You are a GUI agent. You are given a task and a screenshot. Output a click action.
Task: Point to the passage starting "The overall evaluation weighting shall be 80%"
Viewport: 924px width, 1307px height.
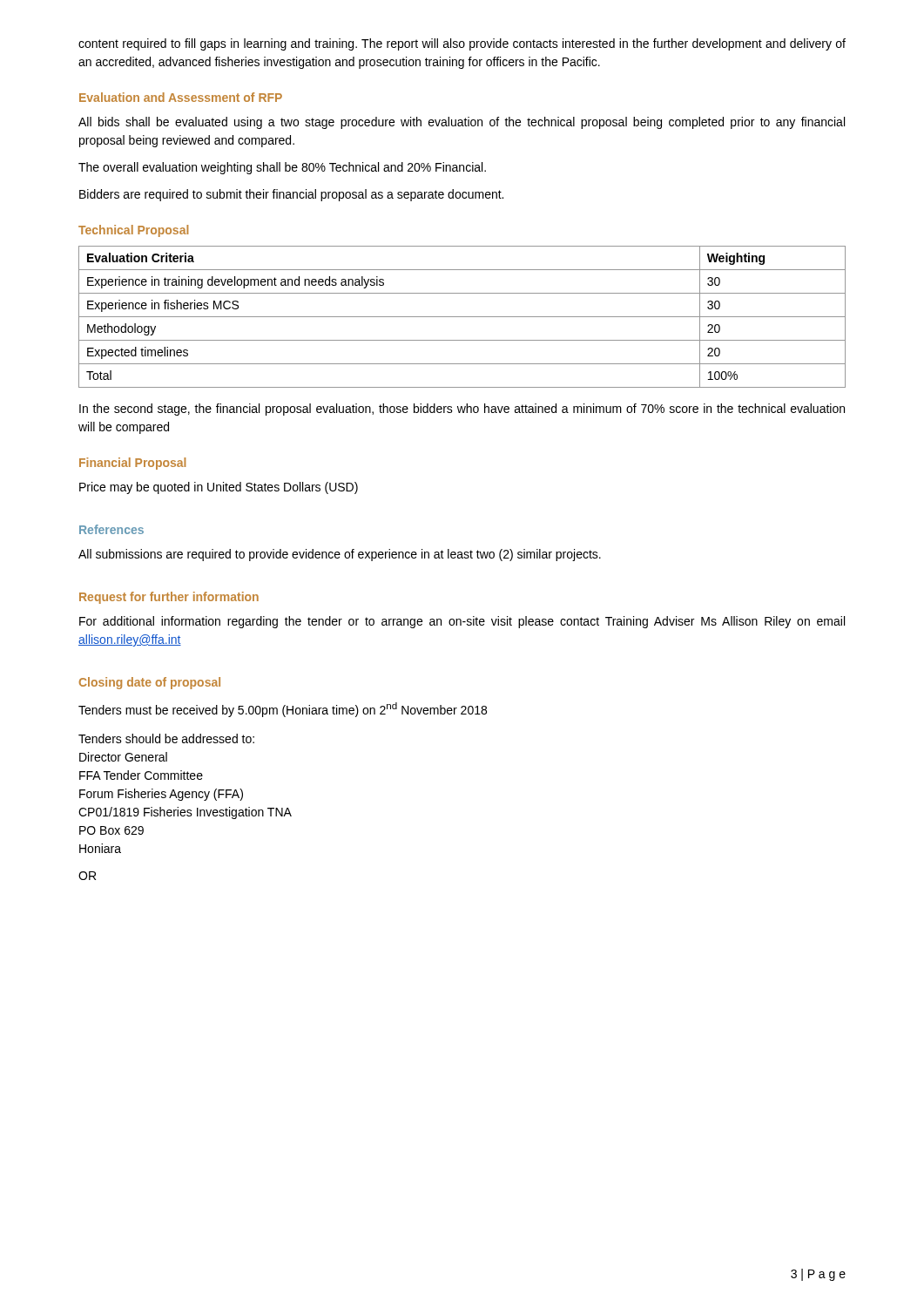coord(283,167)
